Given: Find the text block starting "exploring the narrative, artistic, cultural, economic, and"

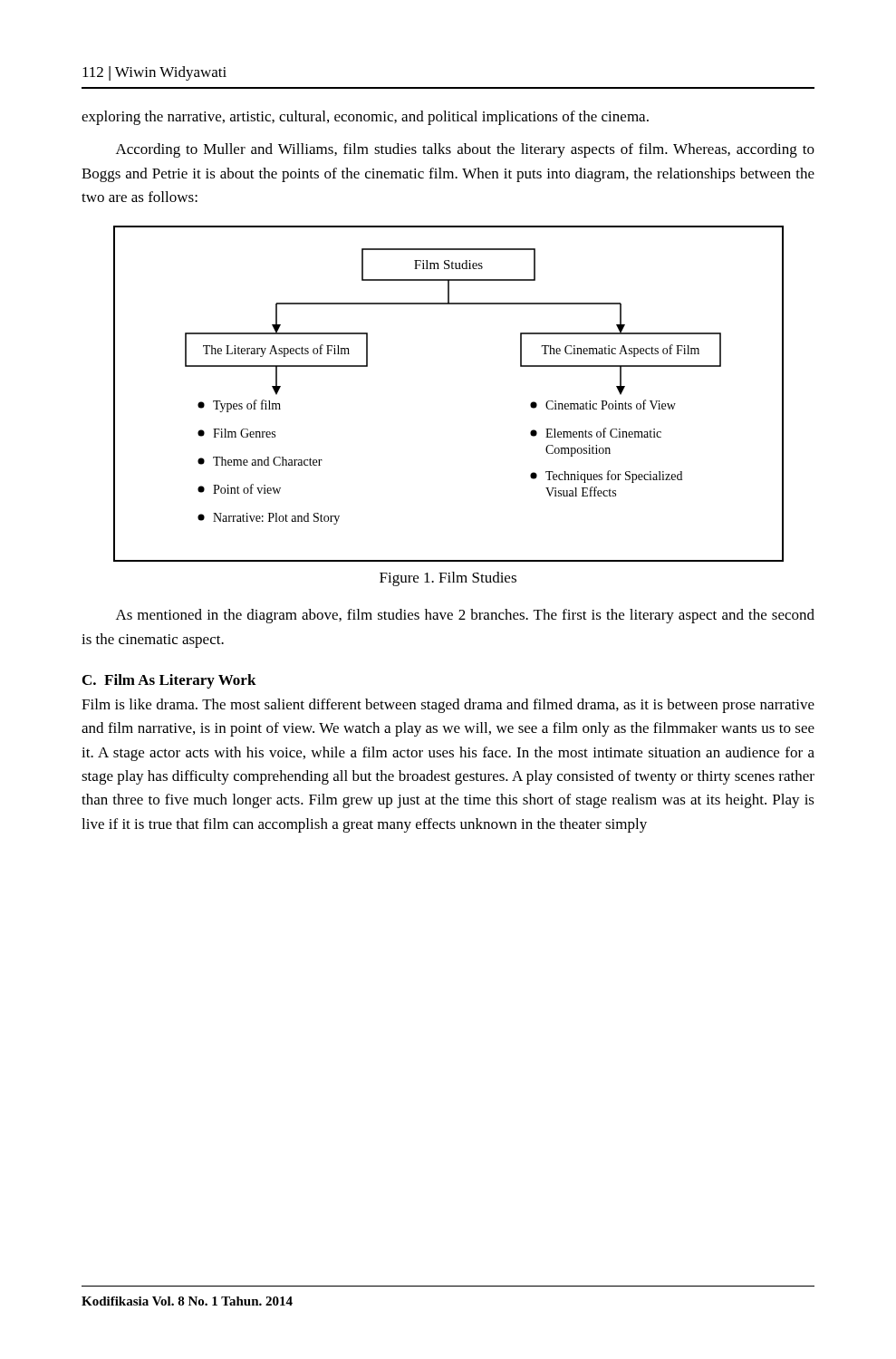Looking at the screenshot, I should click(366, 116).
